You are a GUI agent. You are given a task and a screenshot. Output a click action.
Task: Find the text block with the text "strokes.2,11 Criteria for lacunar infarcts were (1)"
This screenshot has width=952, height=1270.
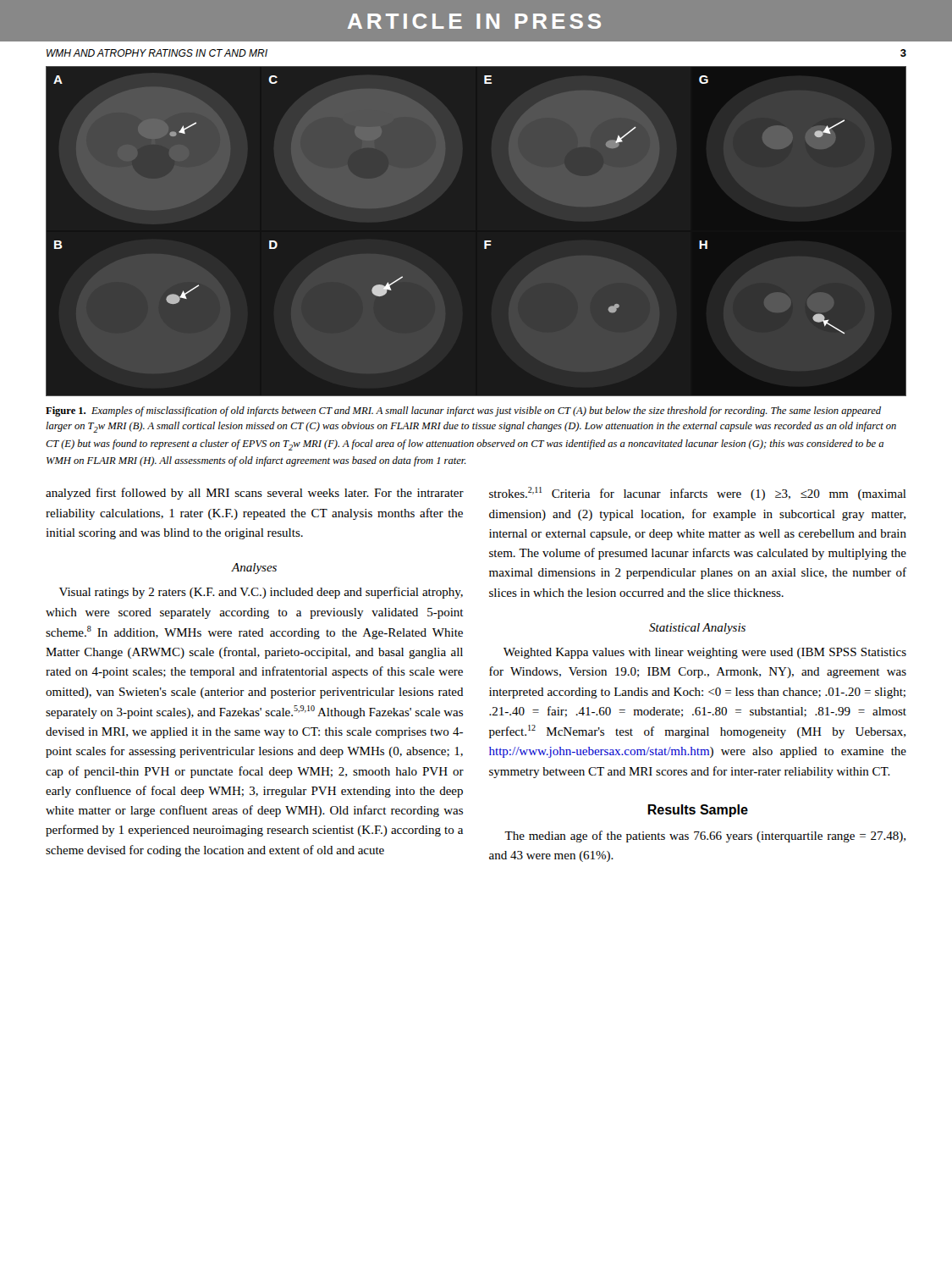697,542
